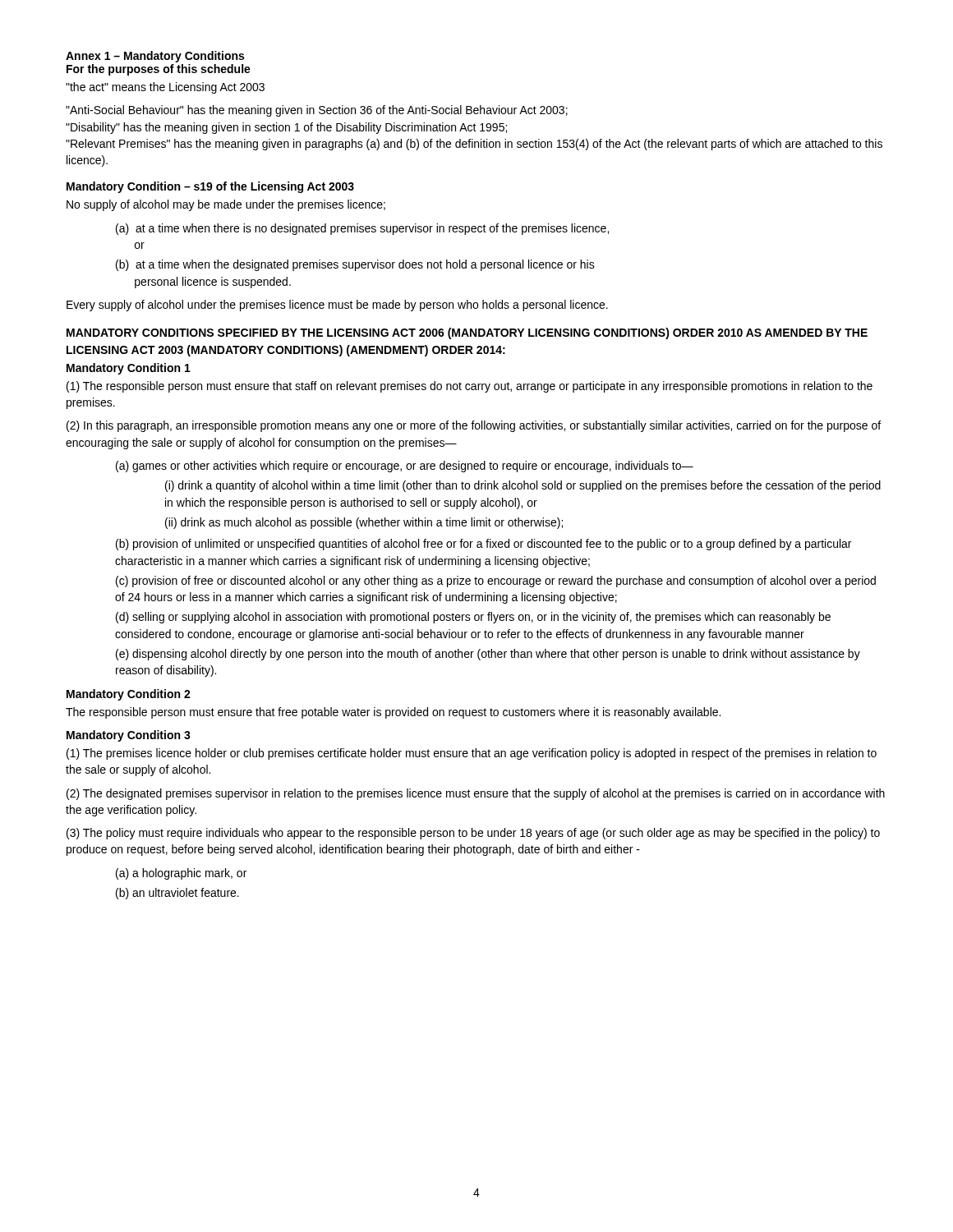Where does it say ""the act" means the Licensing Act 2003"?
The image size is (953, 1232).
[x=165, y=87]
